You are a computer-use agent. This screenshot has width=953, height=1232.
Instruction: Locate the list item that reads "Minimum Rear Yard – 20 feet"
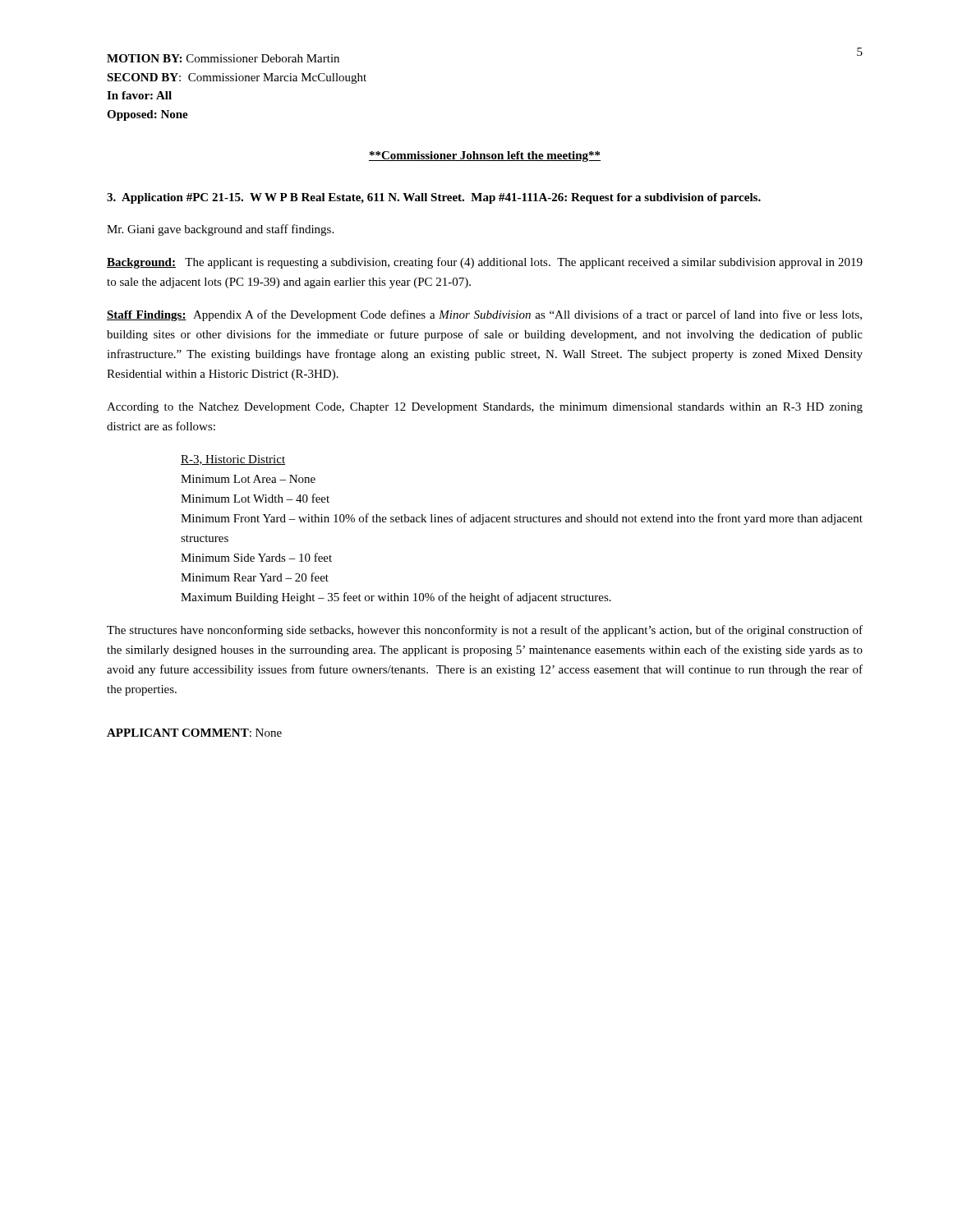255,577
